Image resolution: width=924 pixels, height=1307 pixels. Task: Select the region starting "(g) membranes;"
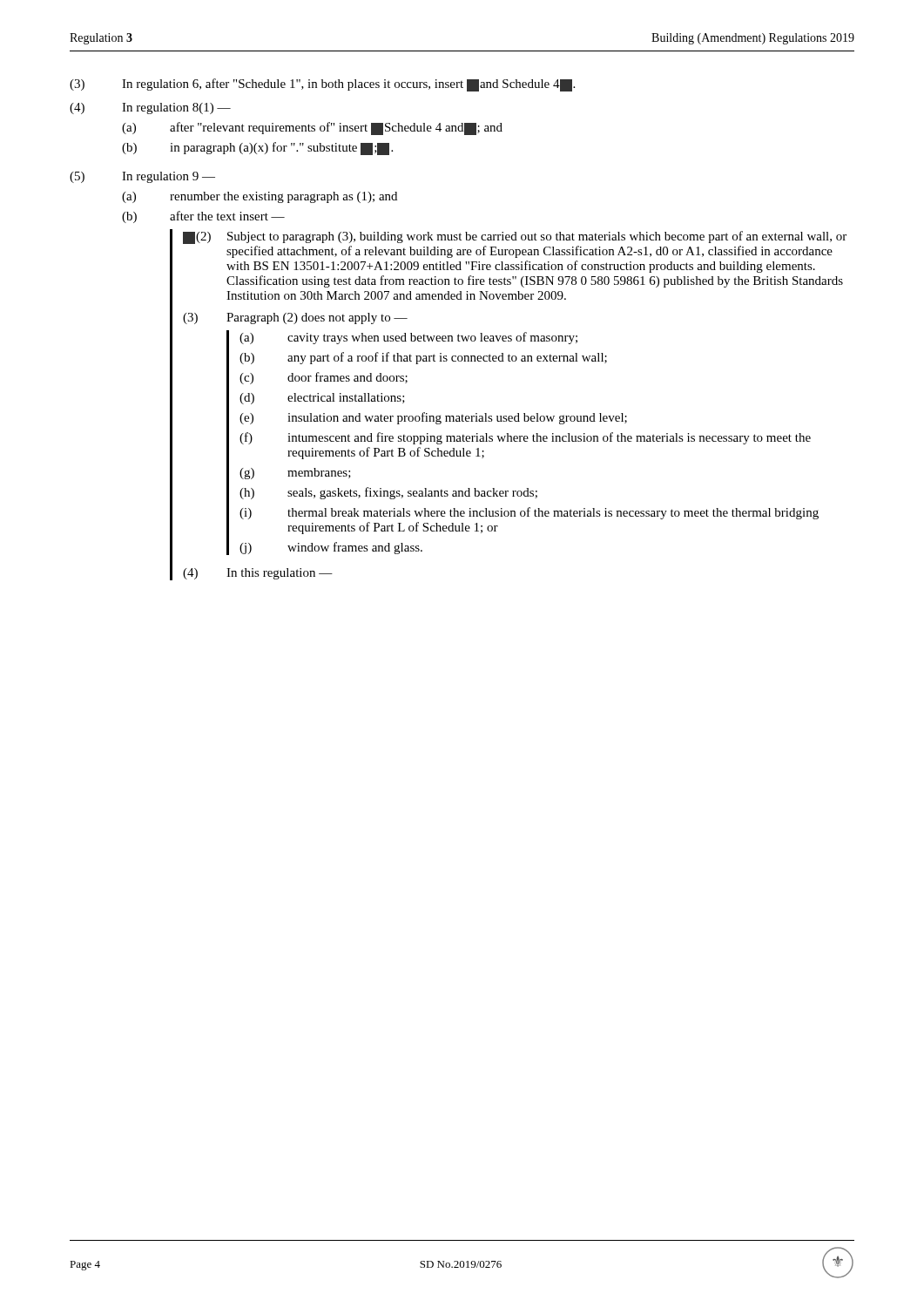tap(295, 474)
